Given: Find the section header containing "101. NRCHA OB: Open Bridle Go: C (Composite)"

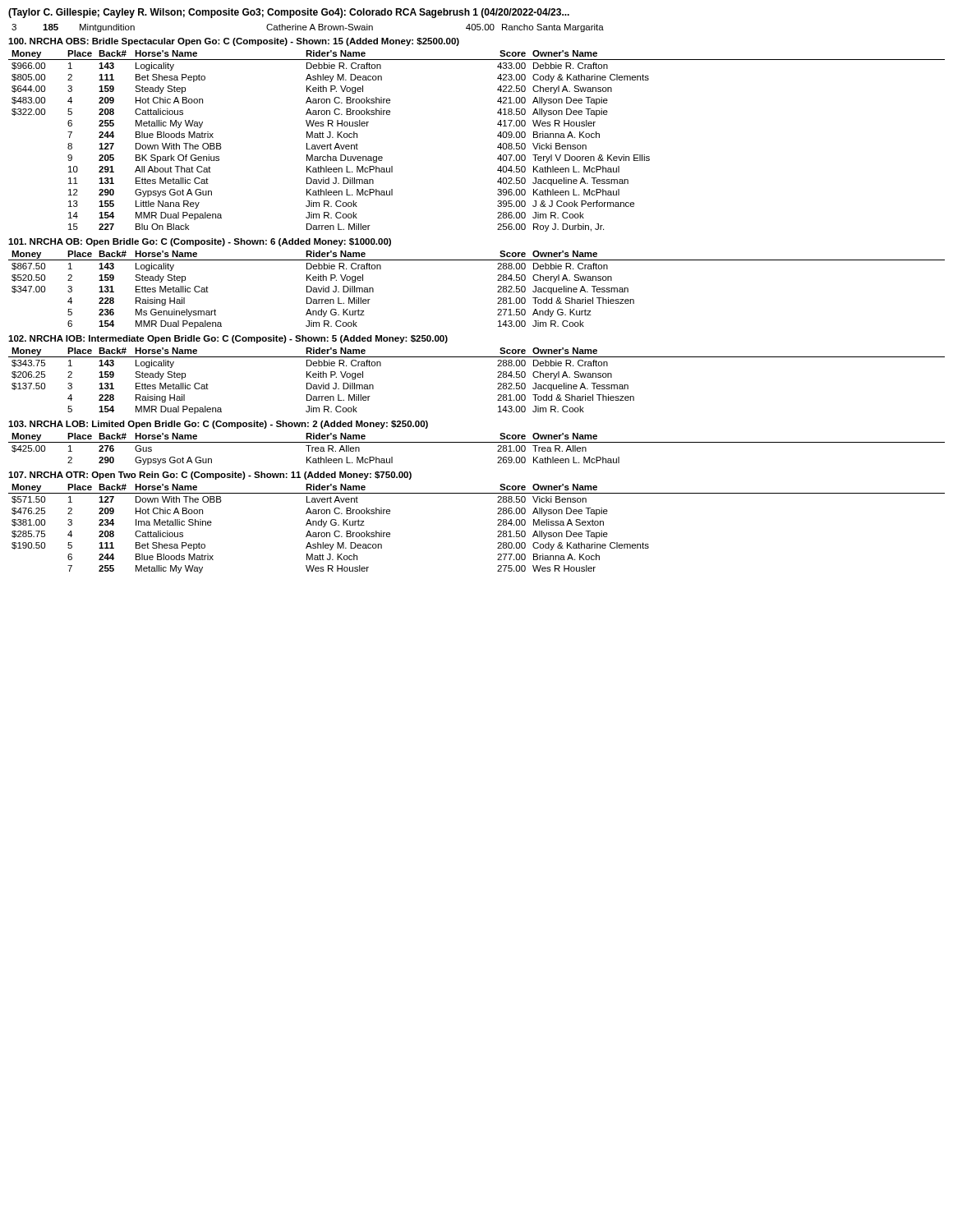Looking at the screenshot, I should tap(200, 241).
